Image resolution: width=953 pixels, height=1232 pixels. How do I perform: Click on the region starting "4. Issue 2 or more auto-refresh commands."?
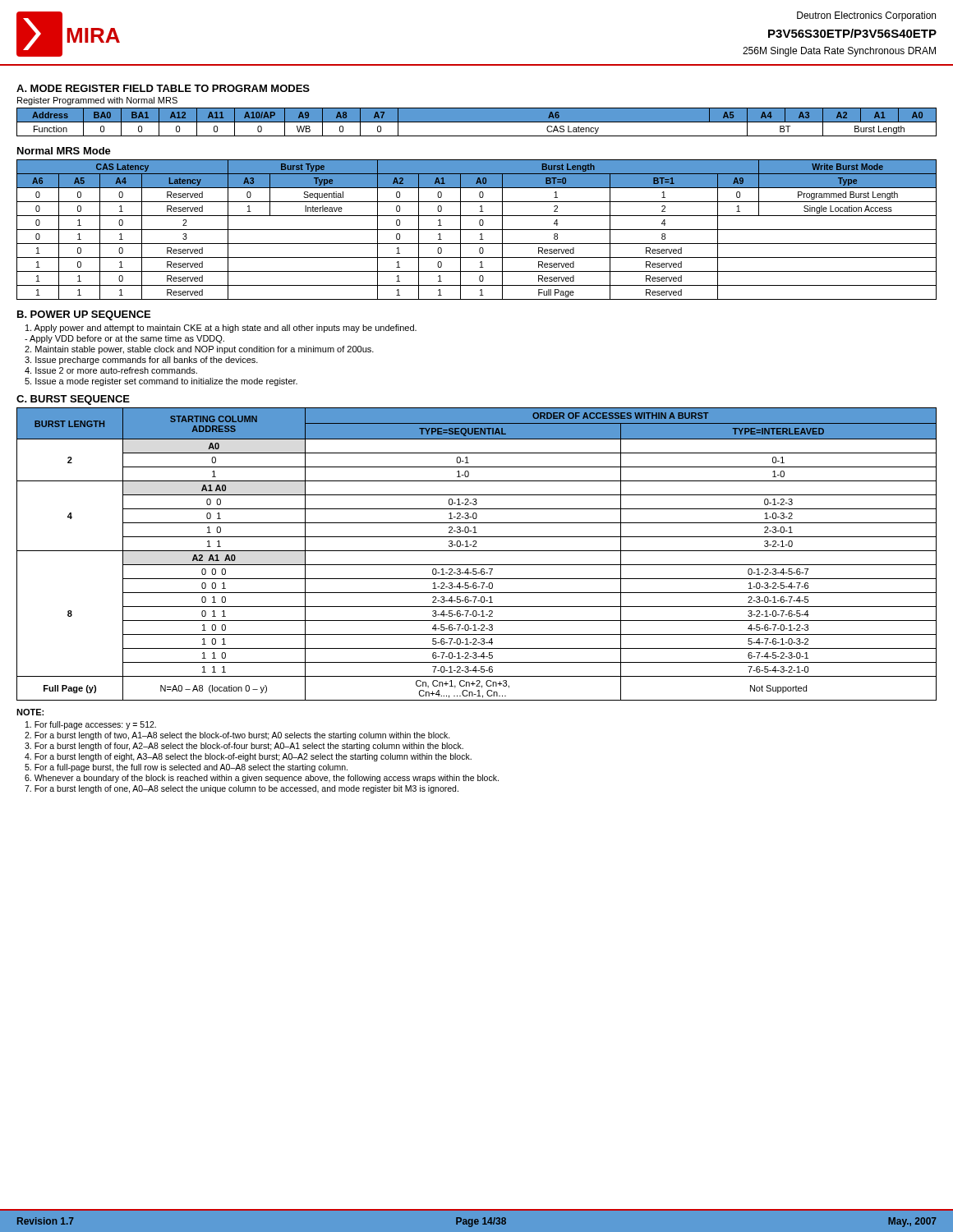(111, 371)
